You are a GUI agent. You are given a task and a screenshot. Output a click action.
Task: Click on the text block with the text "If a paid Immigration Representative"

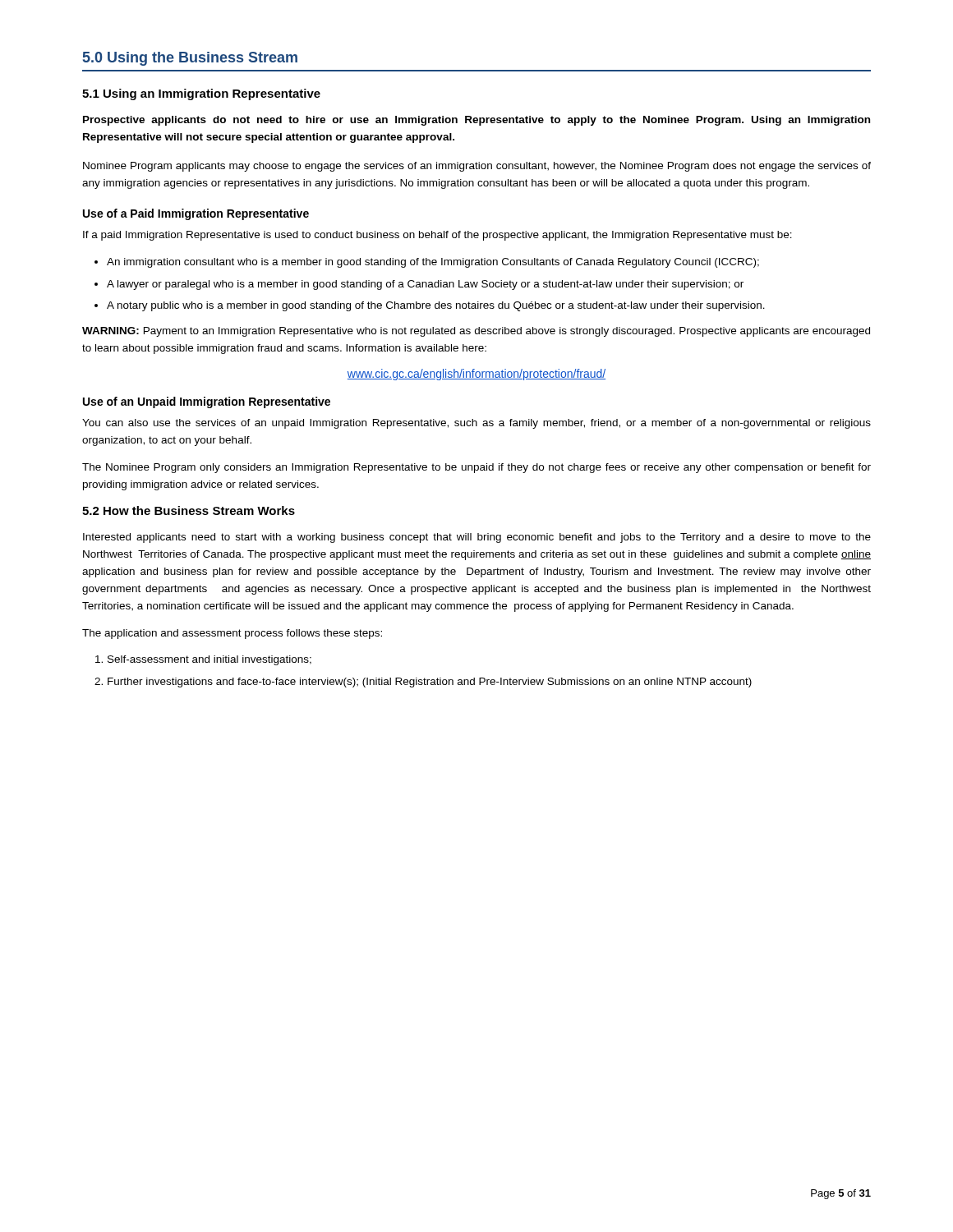point(476,235)
